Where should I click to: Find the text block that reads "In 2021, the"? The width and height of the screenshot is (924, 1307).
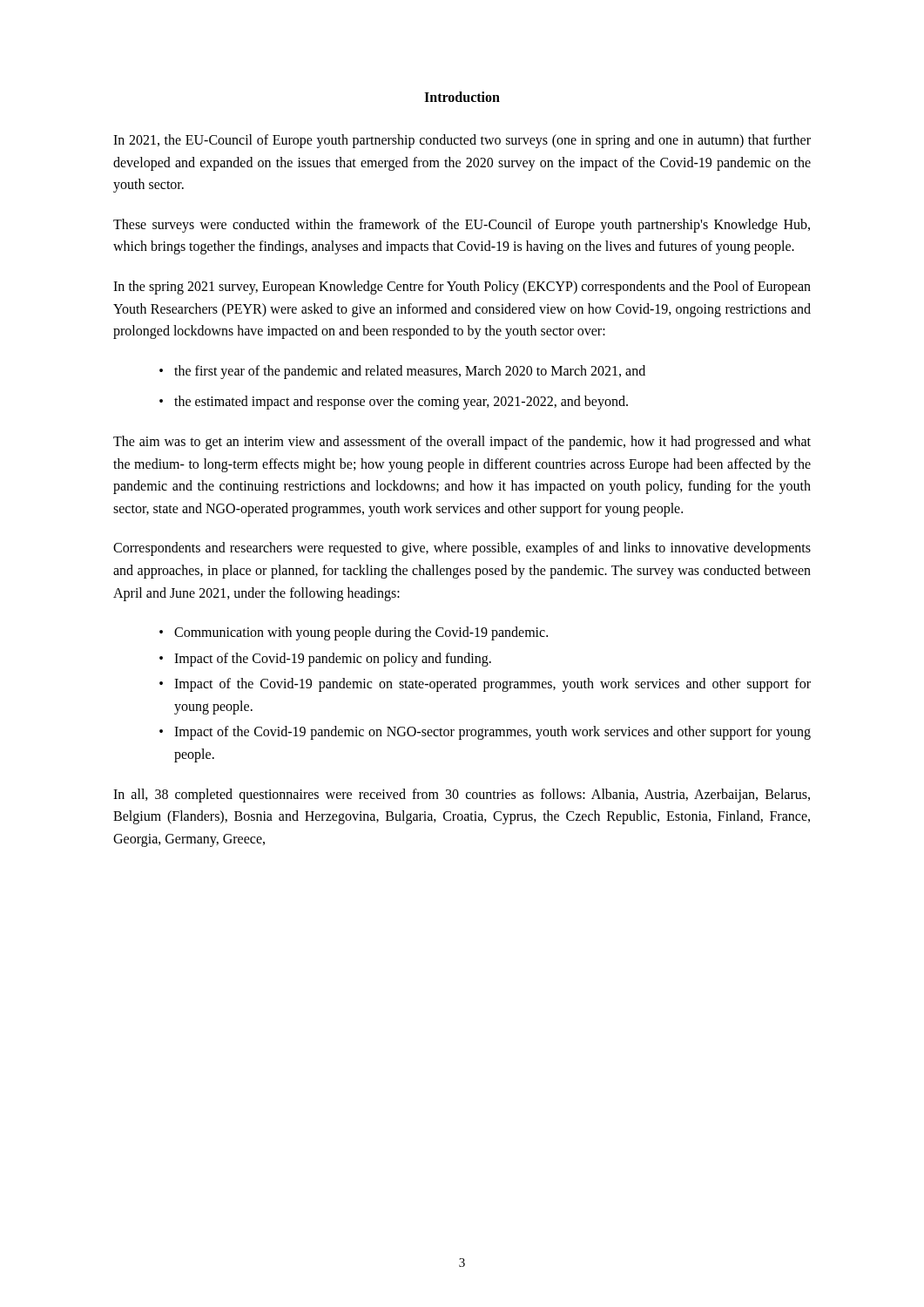[462, 162]
